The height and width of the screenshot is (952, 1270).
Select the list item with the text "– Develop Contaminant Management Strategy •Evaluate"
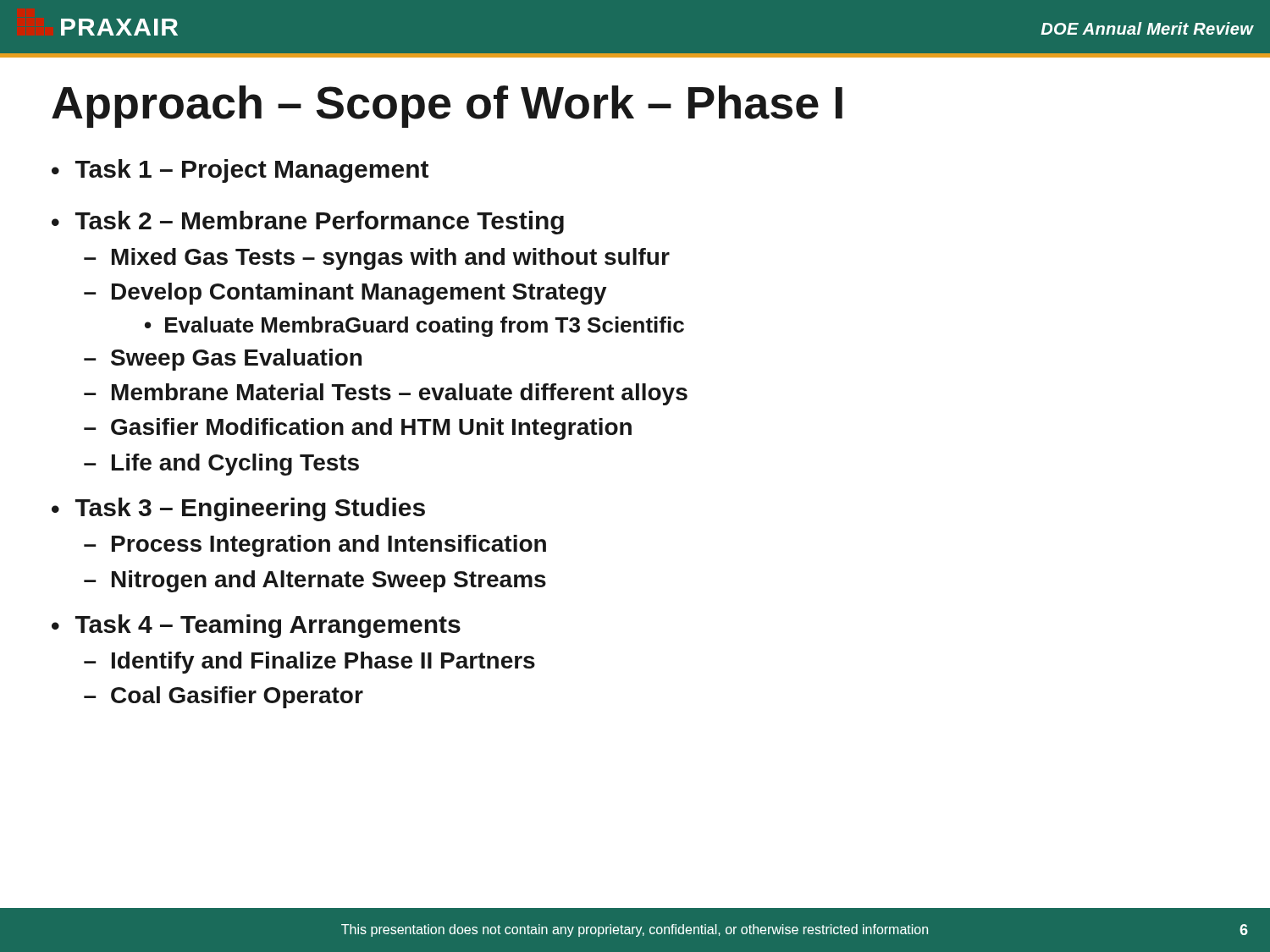pyautogui.click(x=384, y=308)
